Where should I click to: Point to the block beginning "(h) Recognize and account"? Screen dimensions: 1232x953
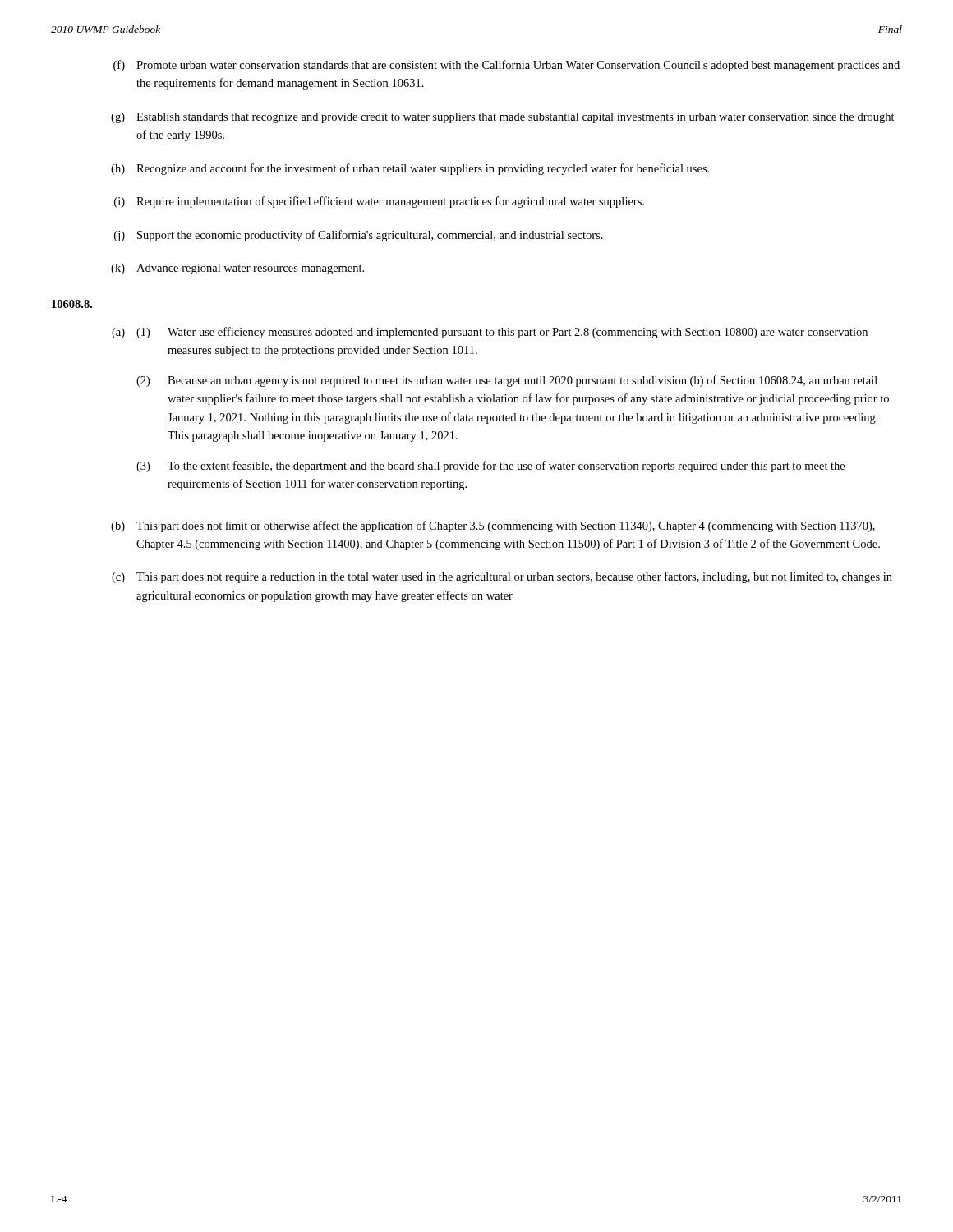[476, 168]
